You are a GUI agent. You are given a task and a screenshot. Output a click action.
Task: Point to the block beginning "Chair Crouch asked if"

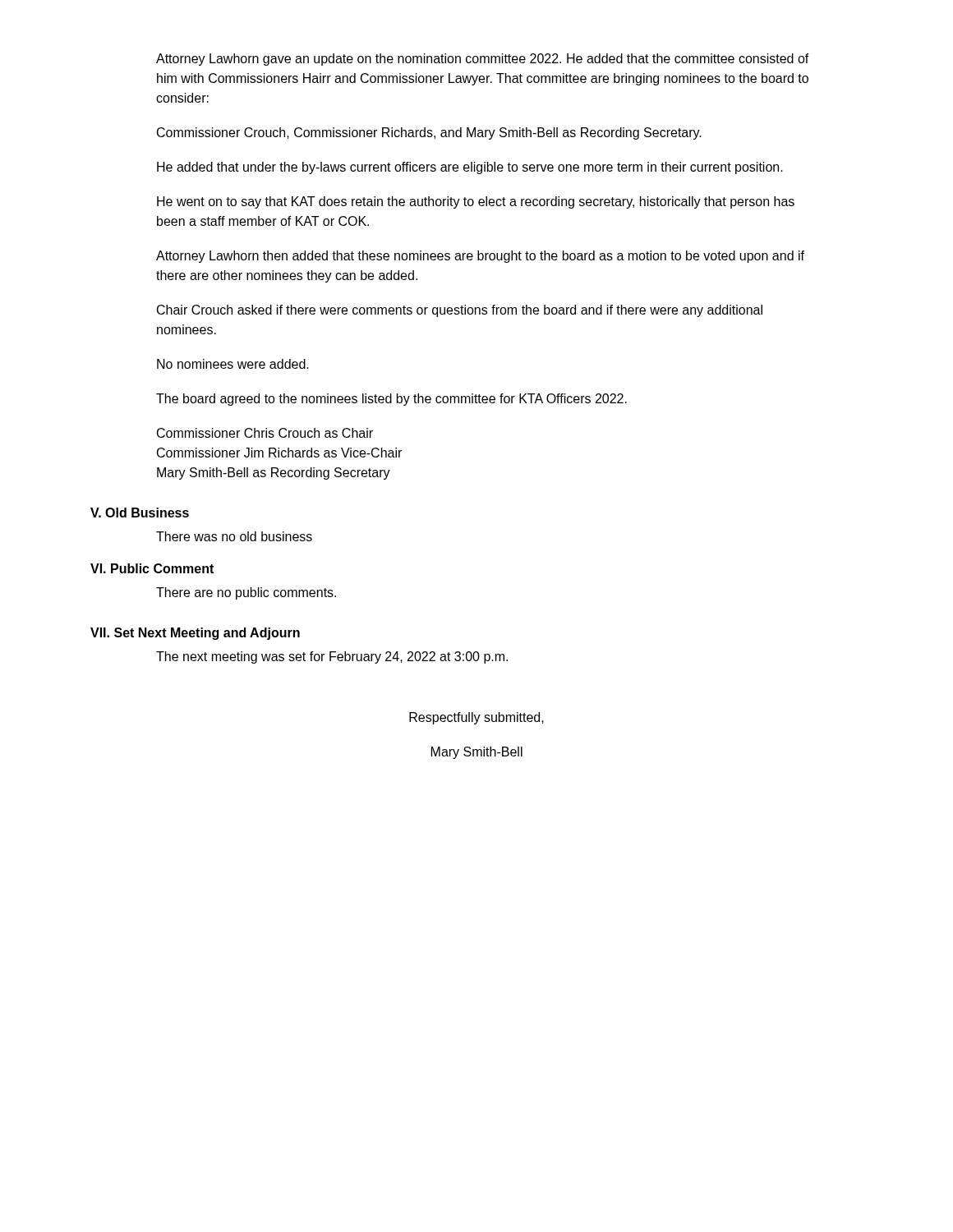(x=460, y=320)
